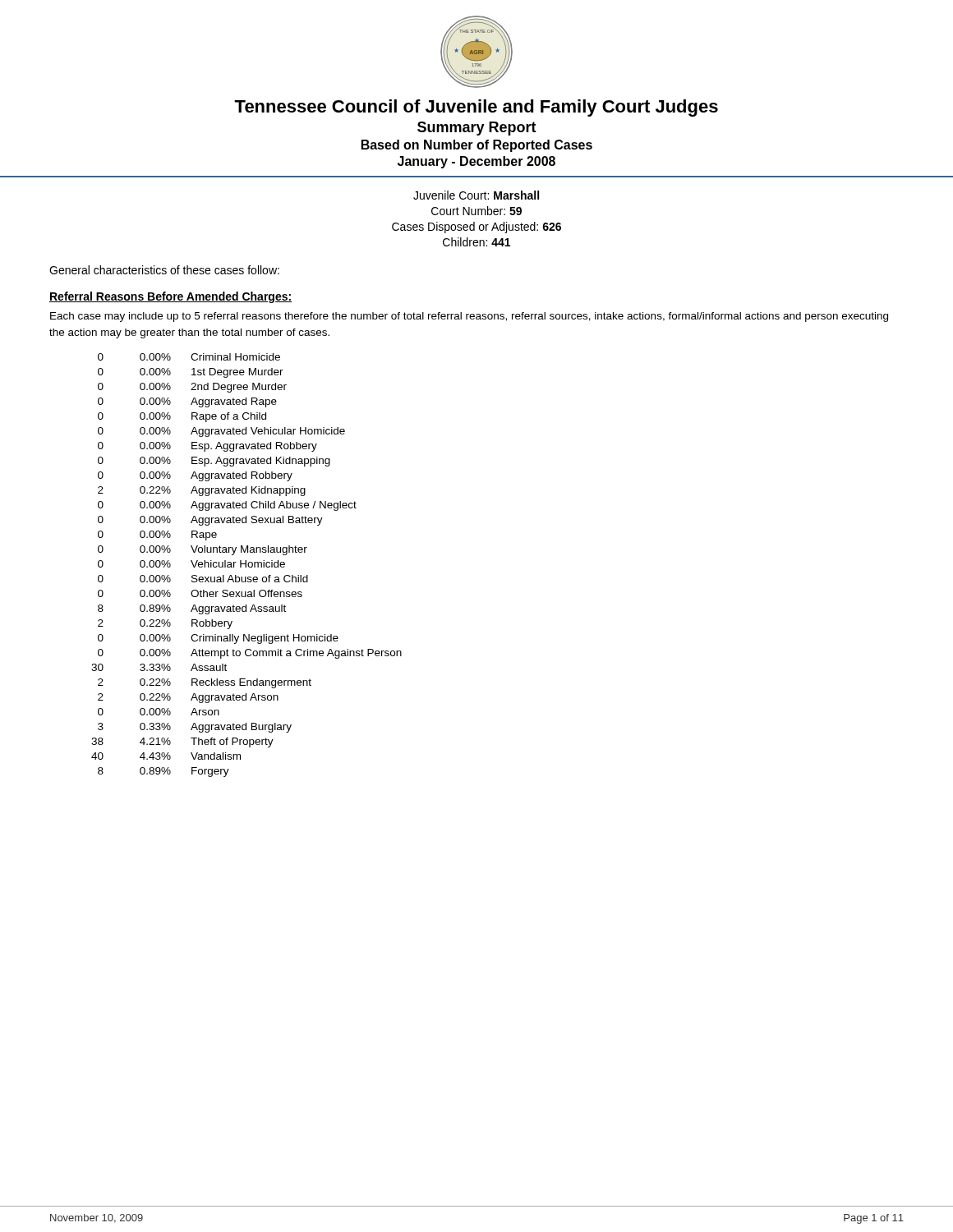Locate the section header containing "Referral Reasons Before Amended Charges:"

[x=171, y=296]
